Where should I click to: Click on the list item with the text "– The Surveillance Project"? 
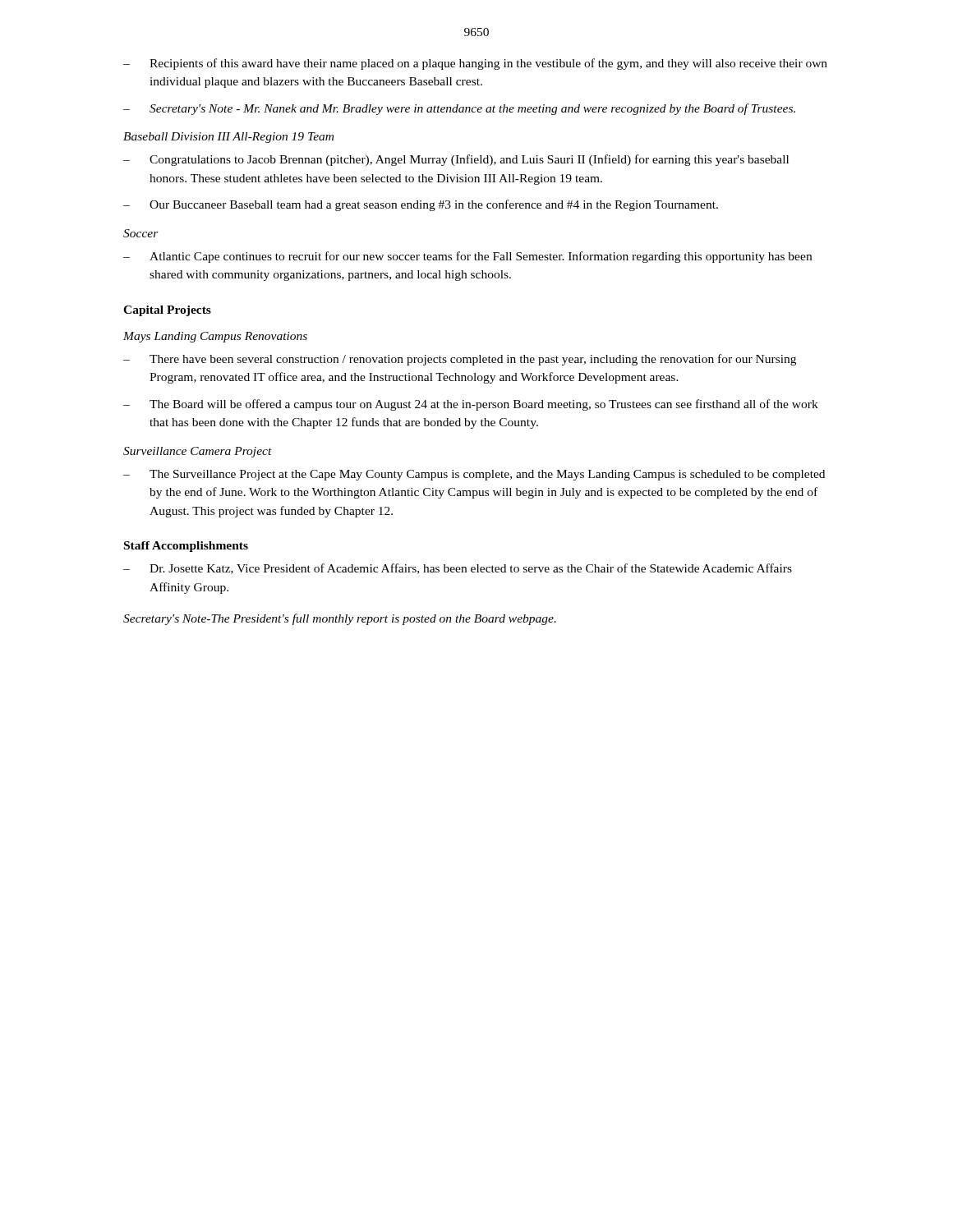pyautogui.click(x=476, y=492)
